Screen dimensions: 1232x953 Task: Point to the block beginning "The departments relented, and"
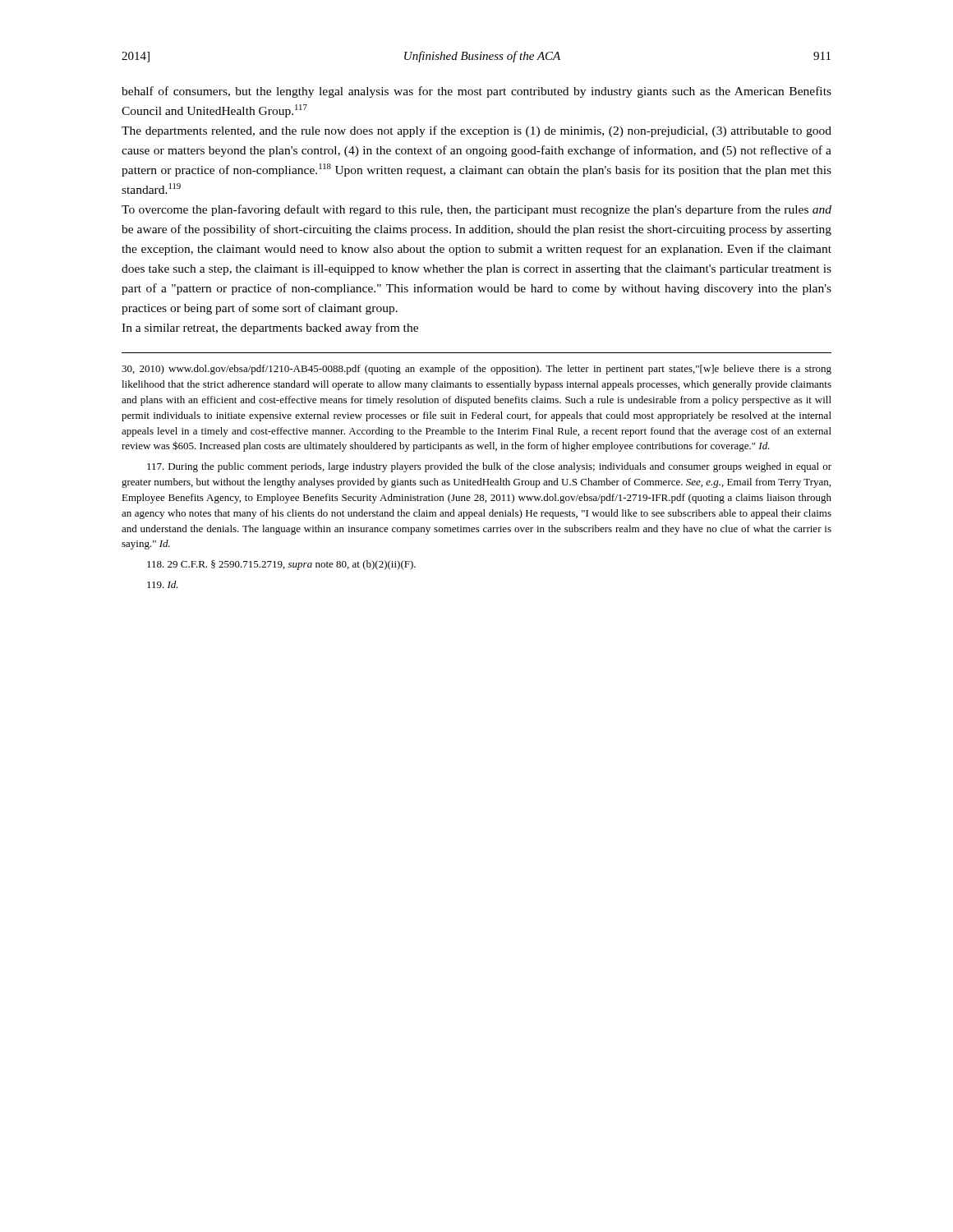pos(476,160)
